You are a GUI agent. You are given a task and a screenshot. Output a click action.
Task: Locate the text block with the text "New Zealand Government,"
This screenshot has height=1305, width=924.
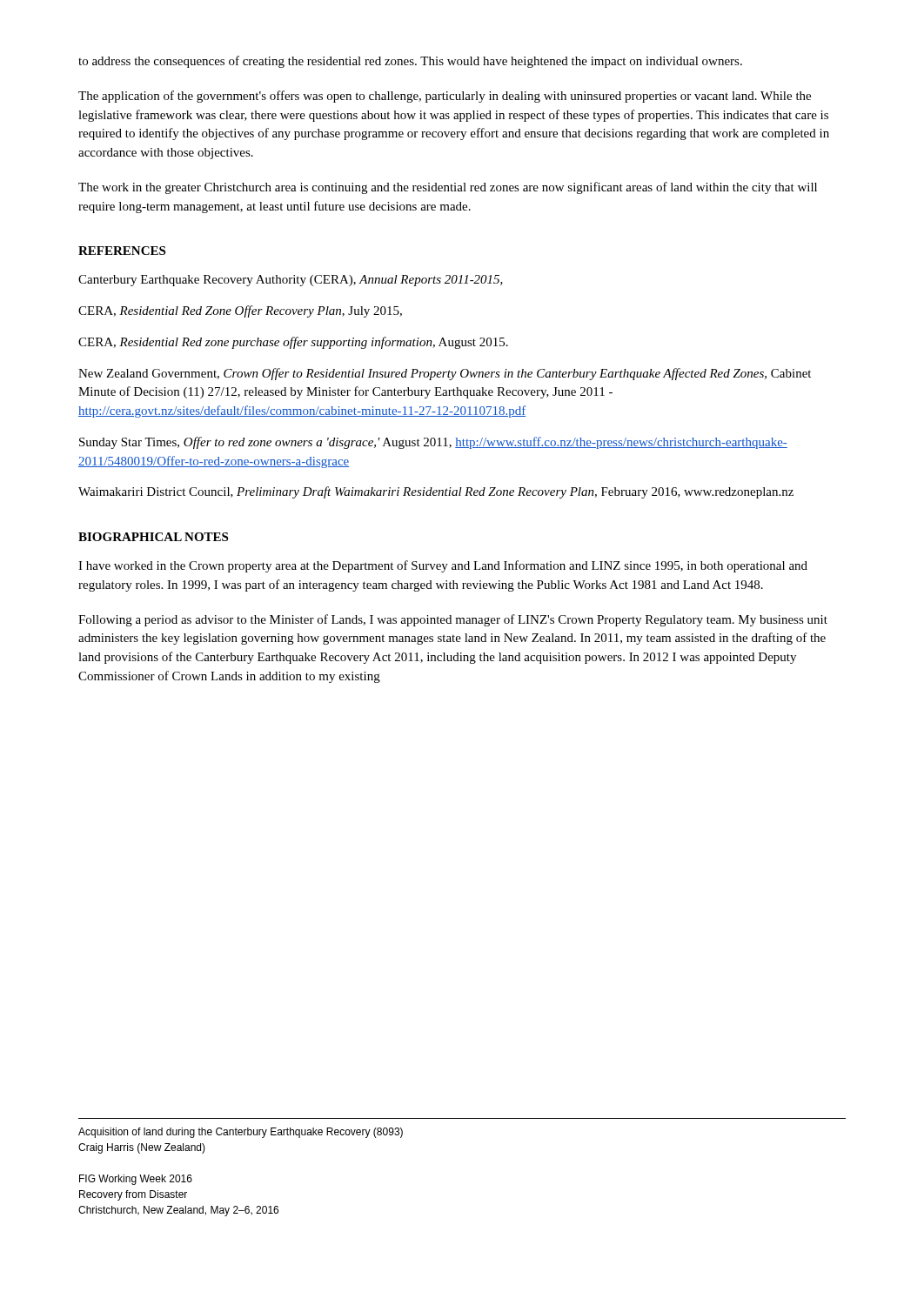(x=445, y=392)
